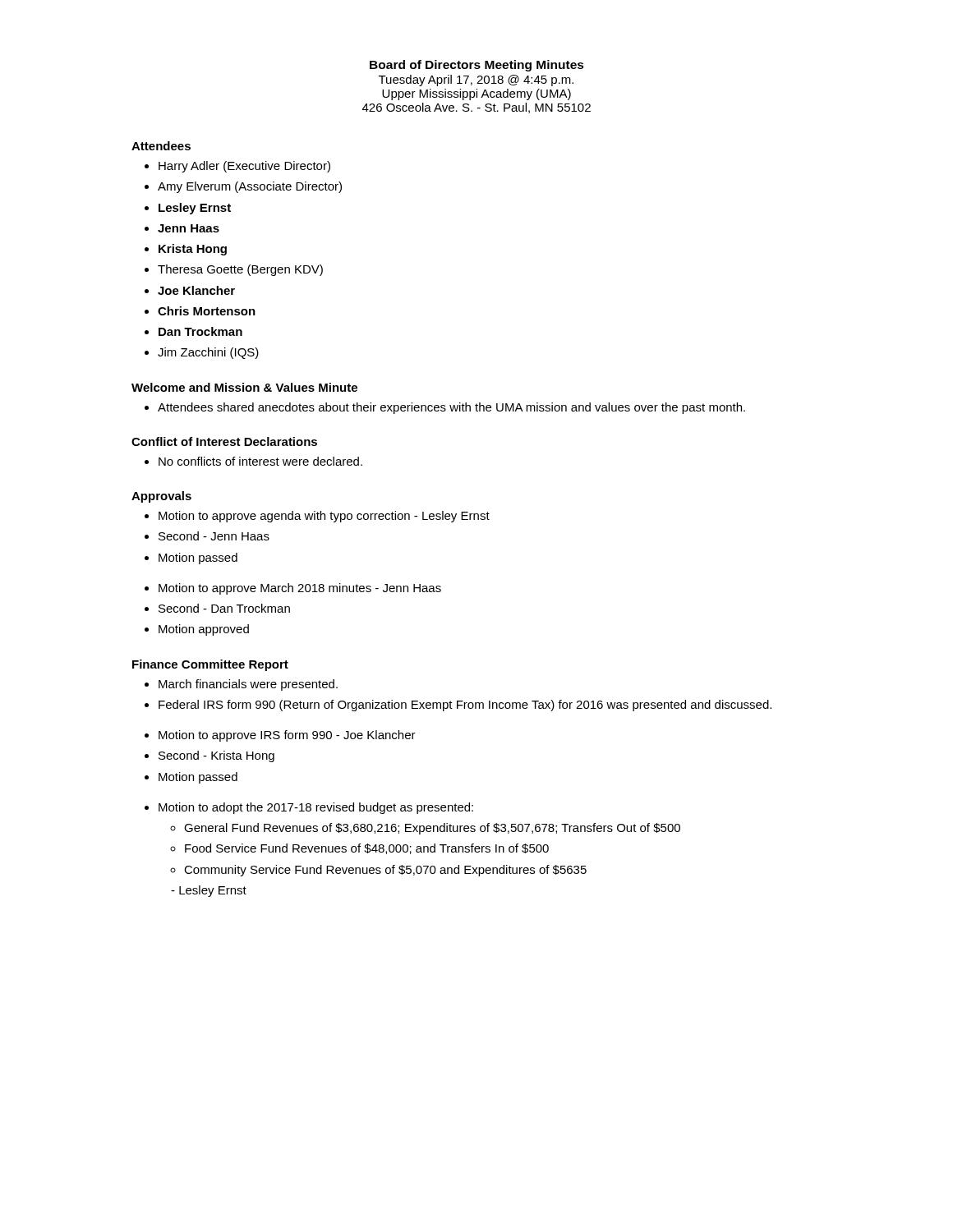Locate the text "Joe Klancher"
Image resolution: width=953 pixels, height=1232 pixels.
tap(196, 290)
